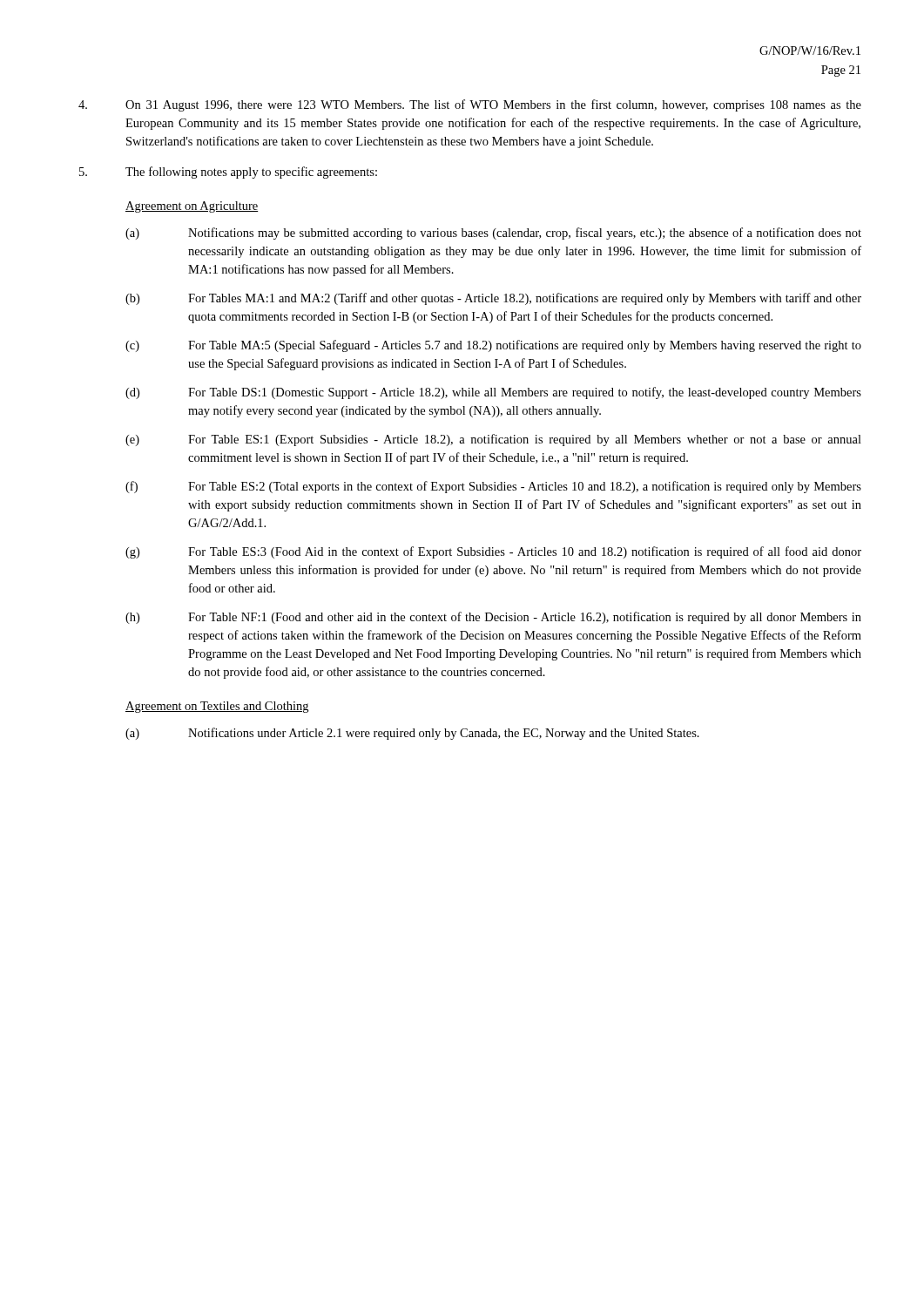
Task: Point to the block beginning "(h) For Table NF:1"
Action: tap(493, 645)
